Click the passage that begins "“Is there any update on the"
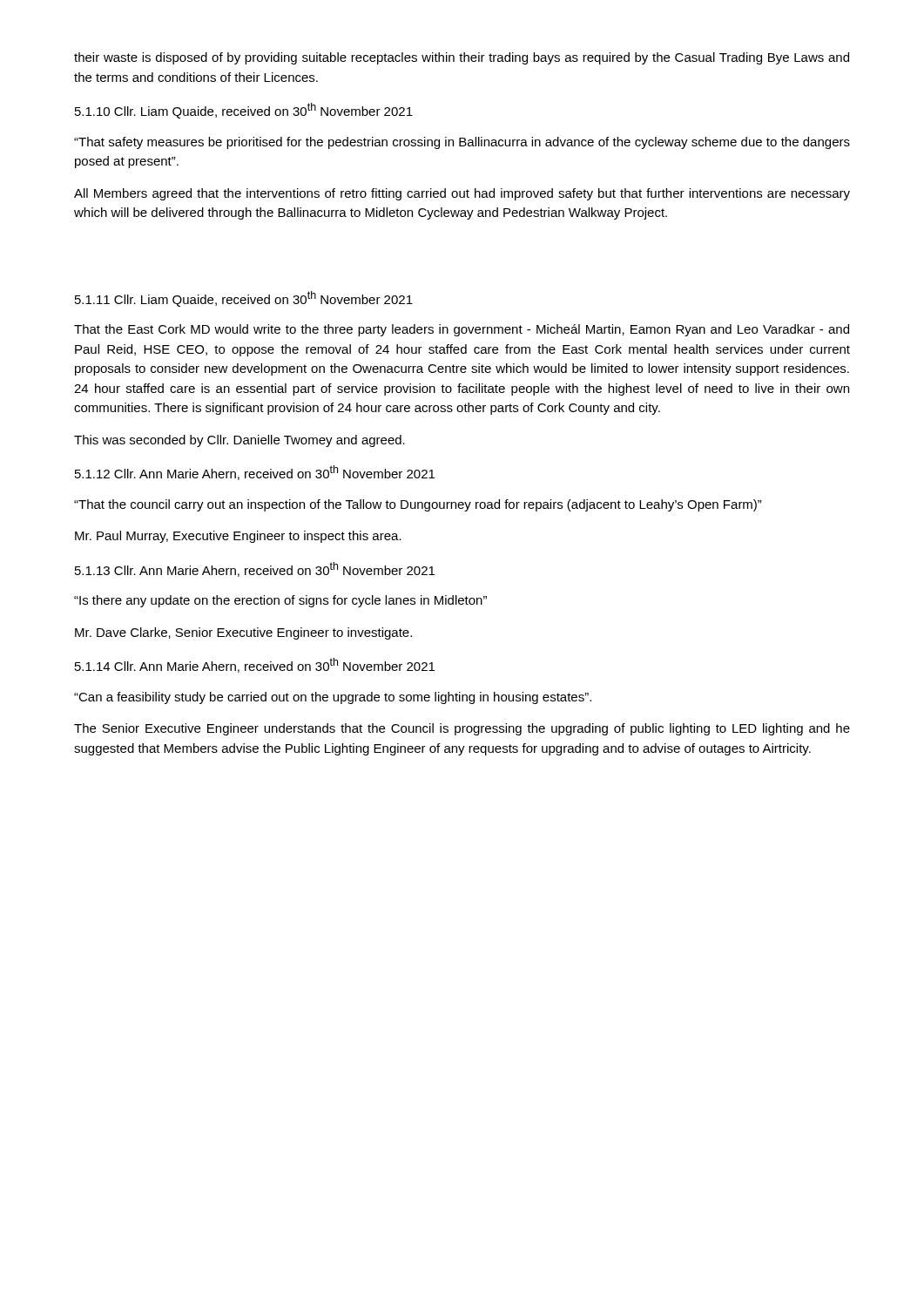The image size is (924, 1307). click(462, 601)
